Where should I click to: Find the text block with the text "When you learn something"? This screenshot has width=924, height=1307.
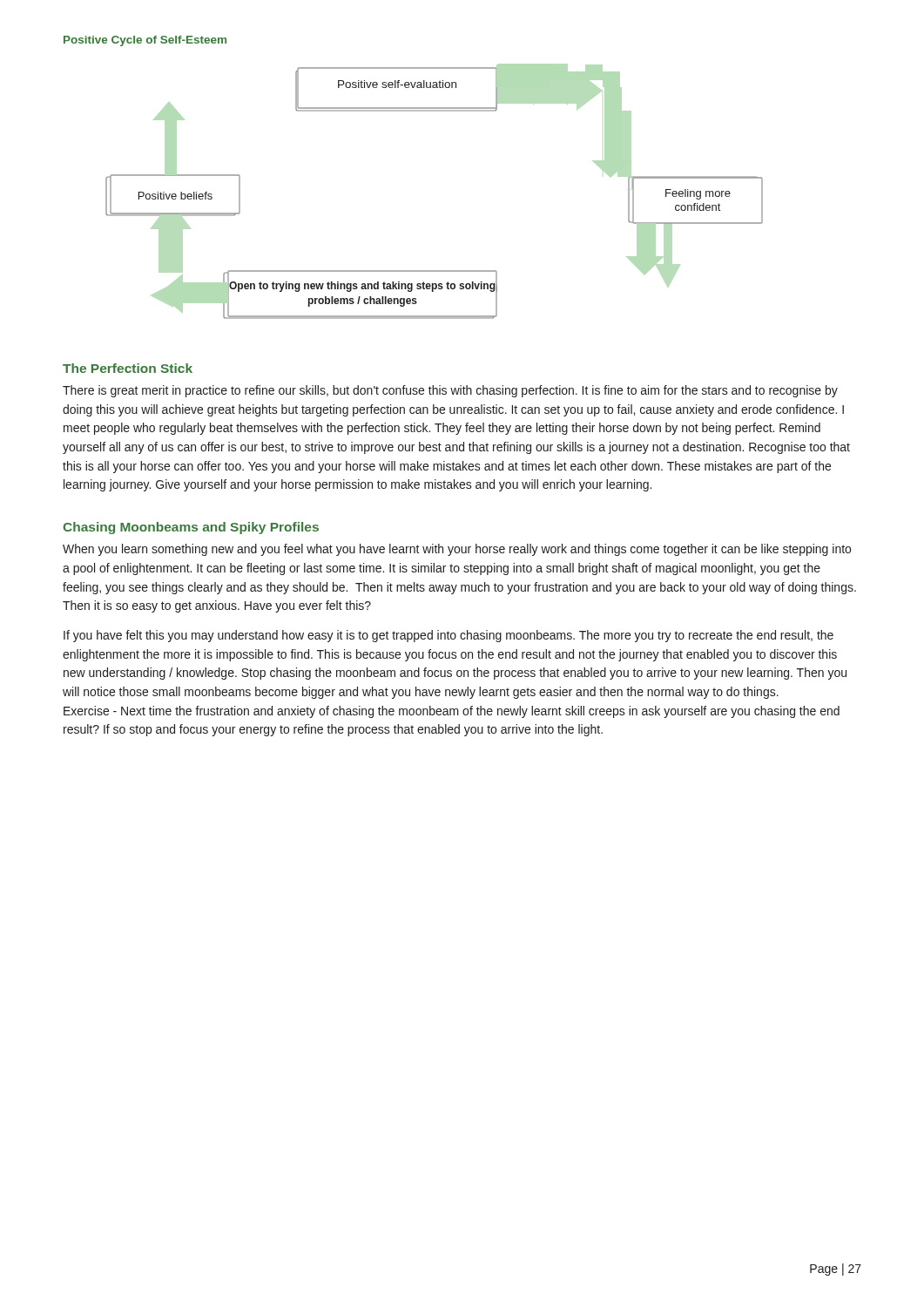tap(460, 577)
